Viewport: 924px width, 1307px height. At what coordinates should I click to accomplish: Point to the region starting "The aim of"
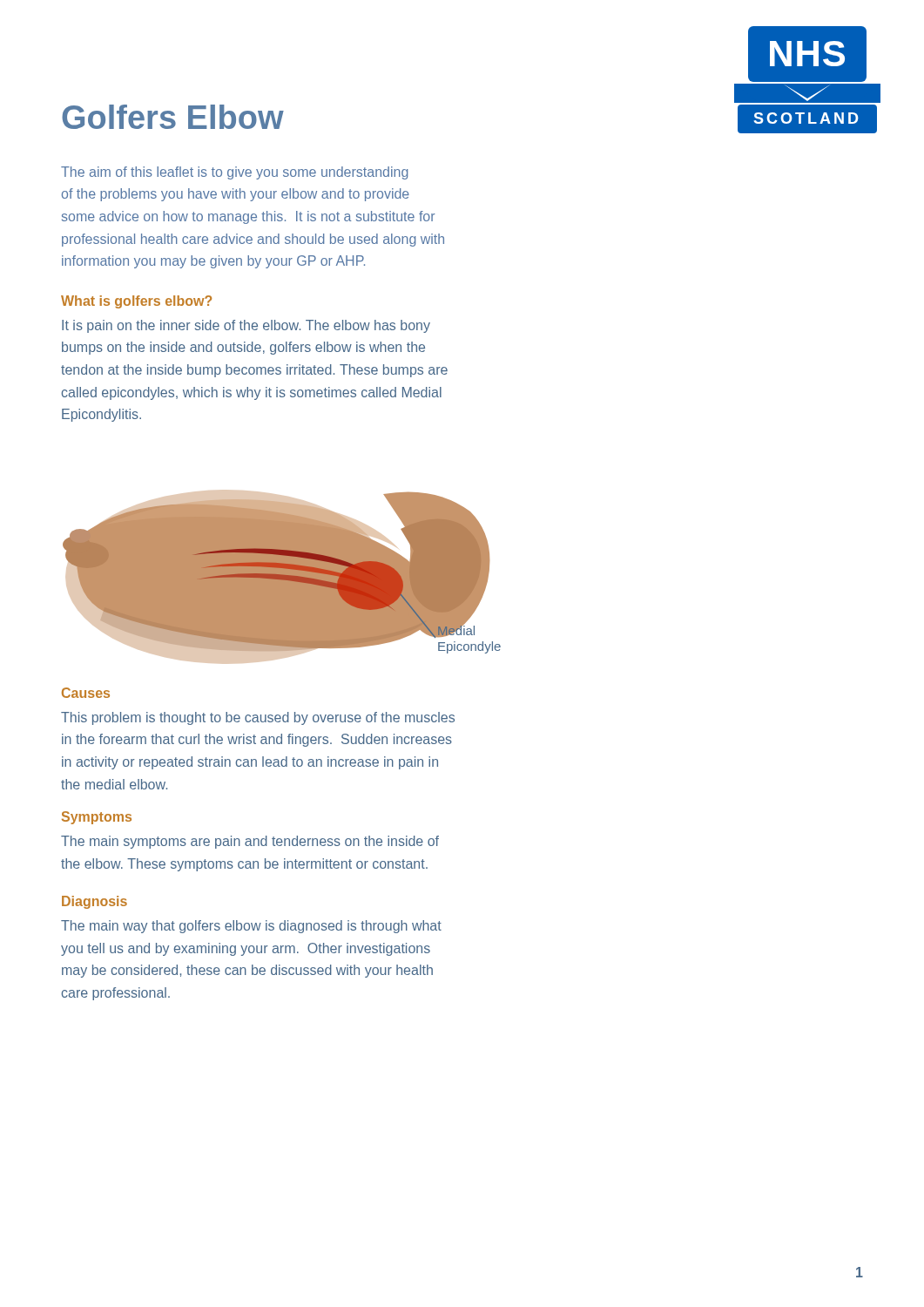[x=253, y=217]
